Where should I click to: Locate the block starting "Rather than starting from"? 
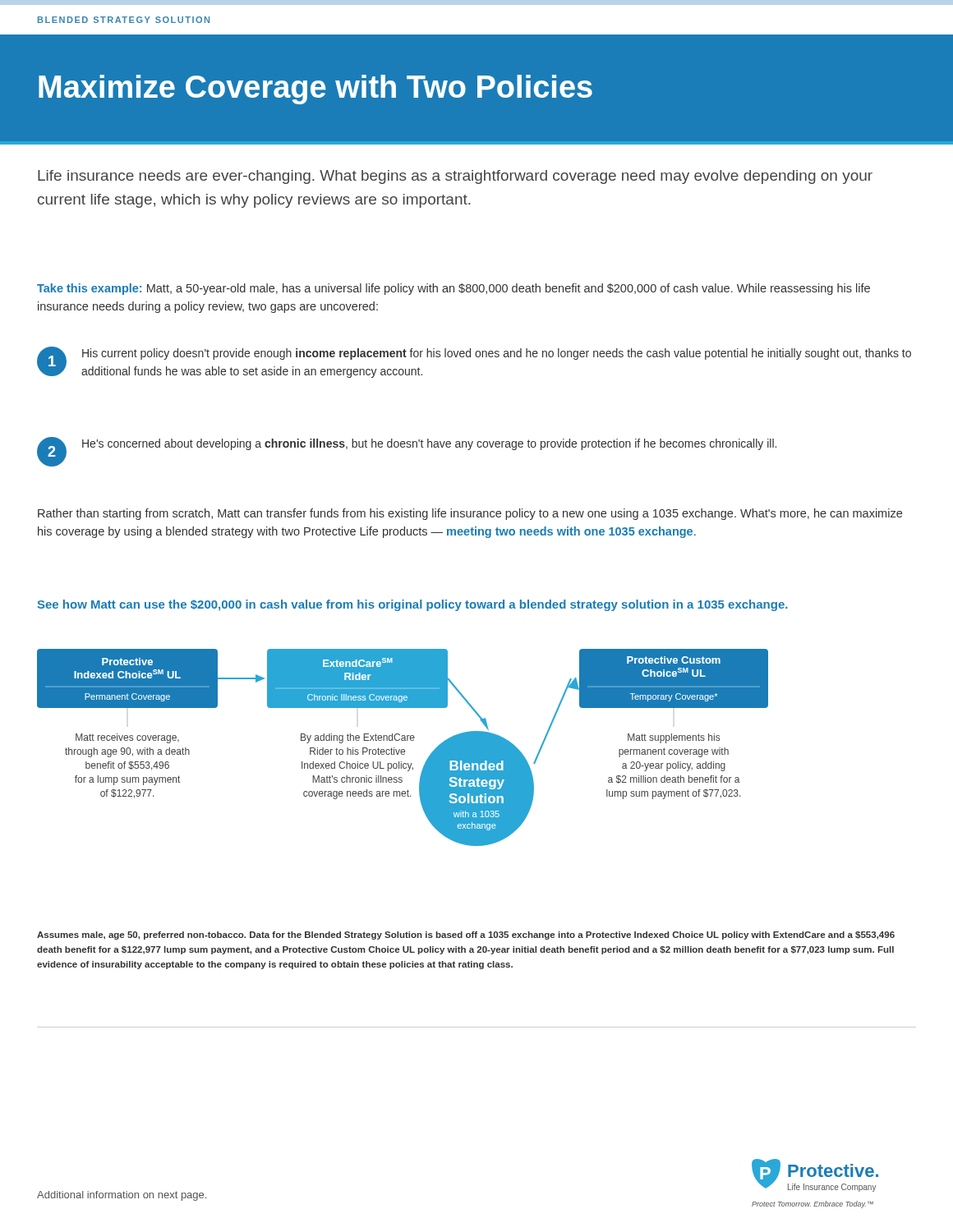tap(470, 523)
